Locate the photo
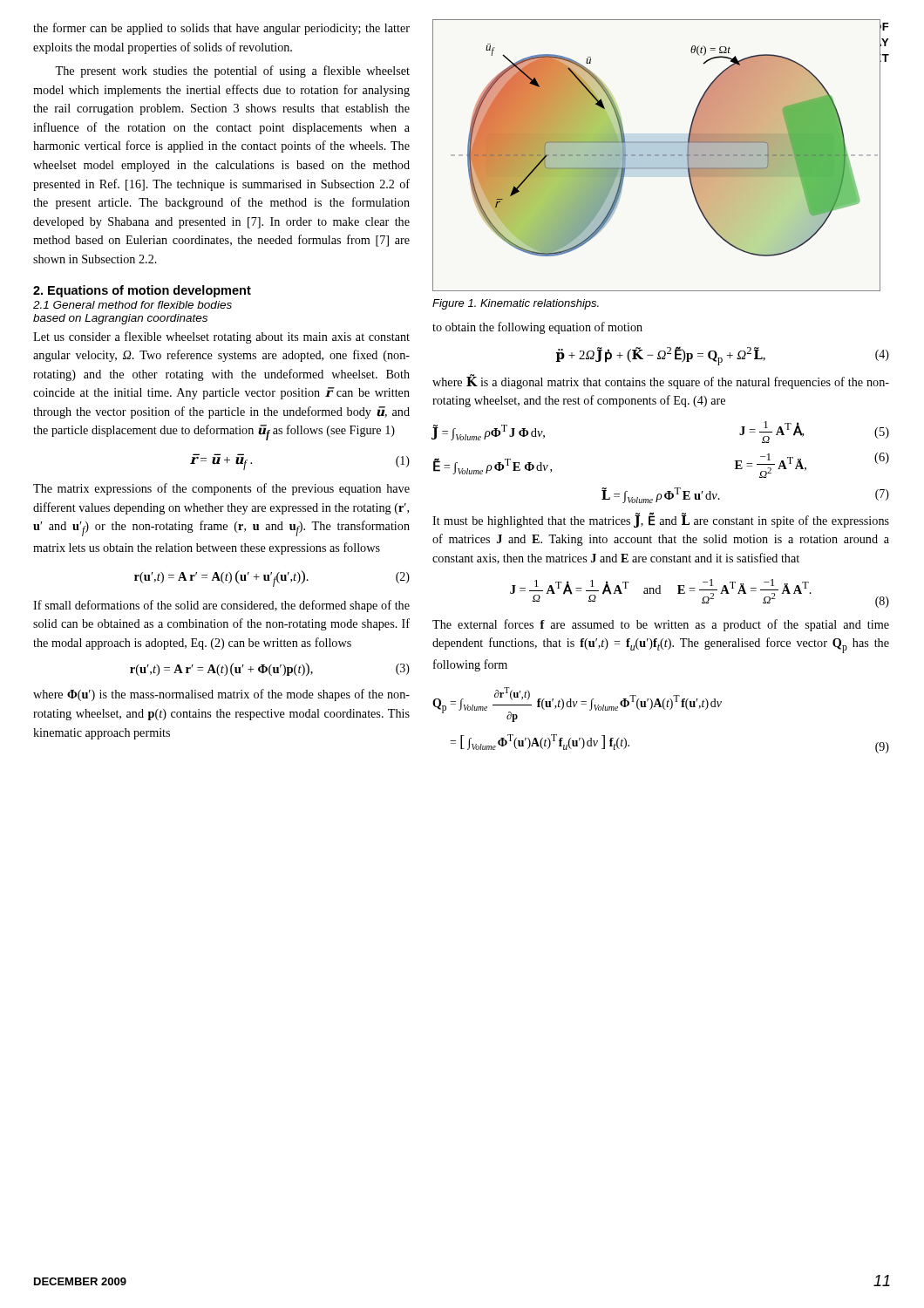The width and height of the screenshot is (924, 1308). point(661,155)
